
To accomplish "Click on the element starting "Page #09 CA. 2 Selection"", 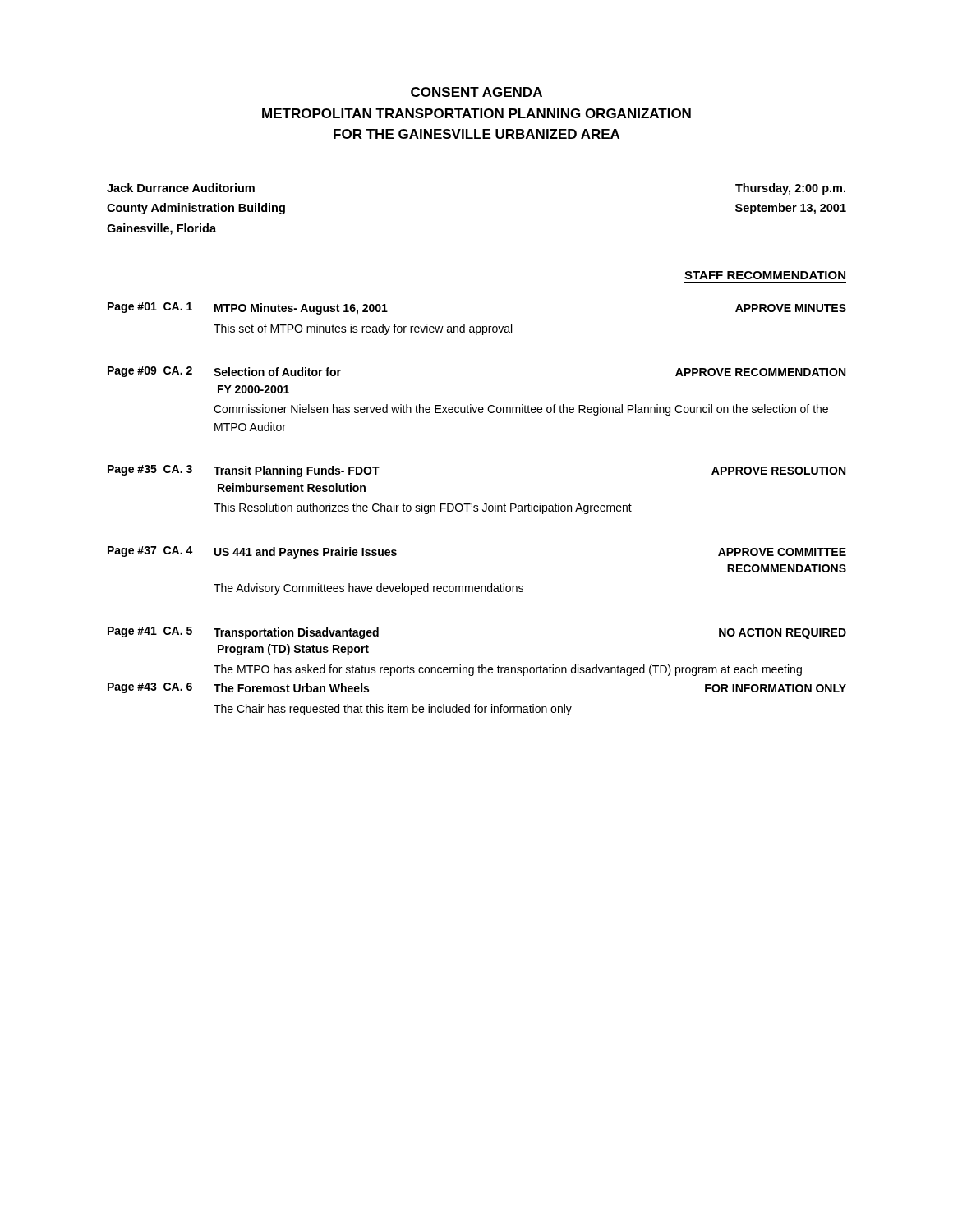I will 476,413.
